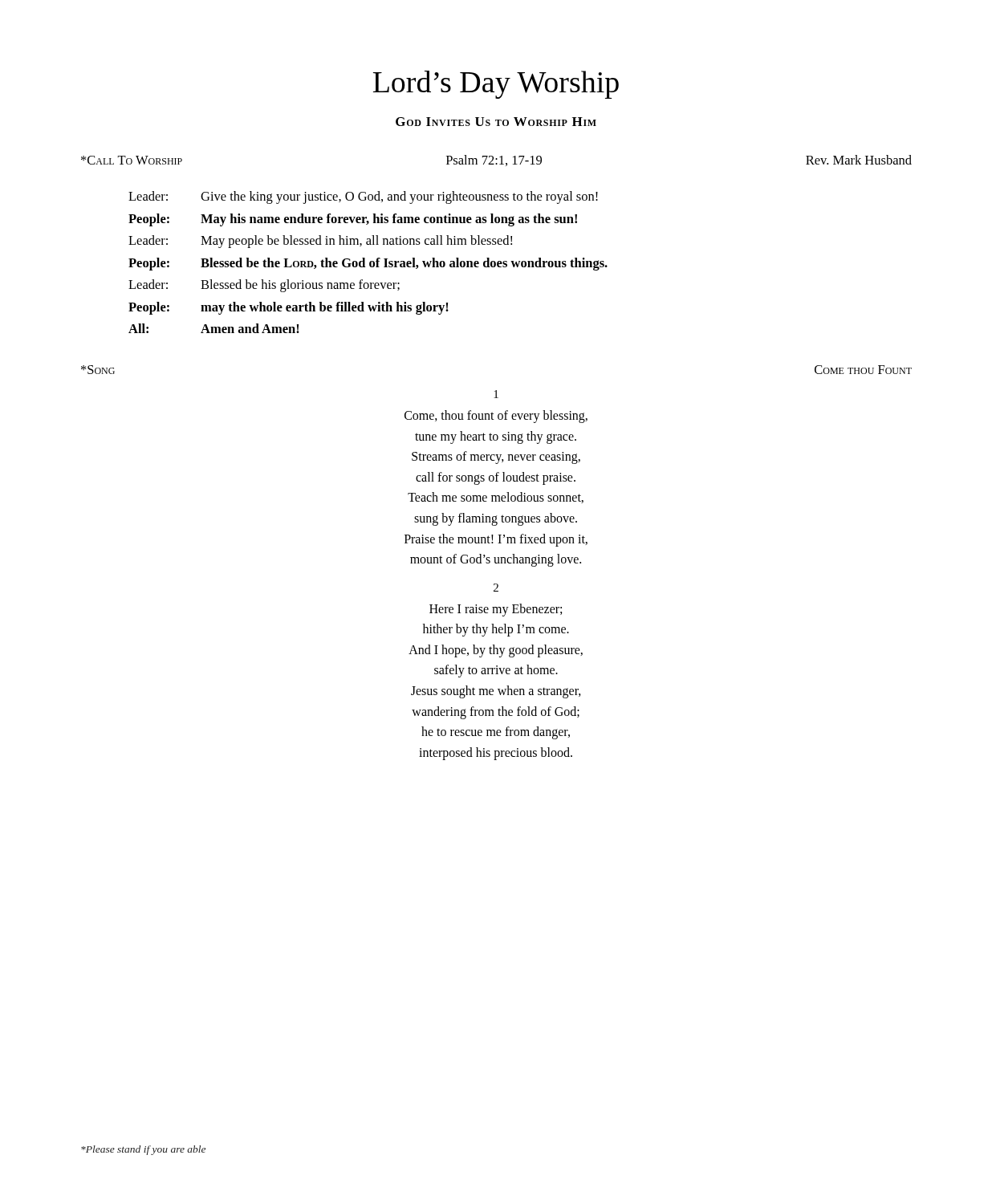Viewport: 992px width, 1204px height.
Task: Find the passage starting "People: Blessed be"
Action: [504, 263]
